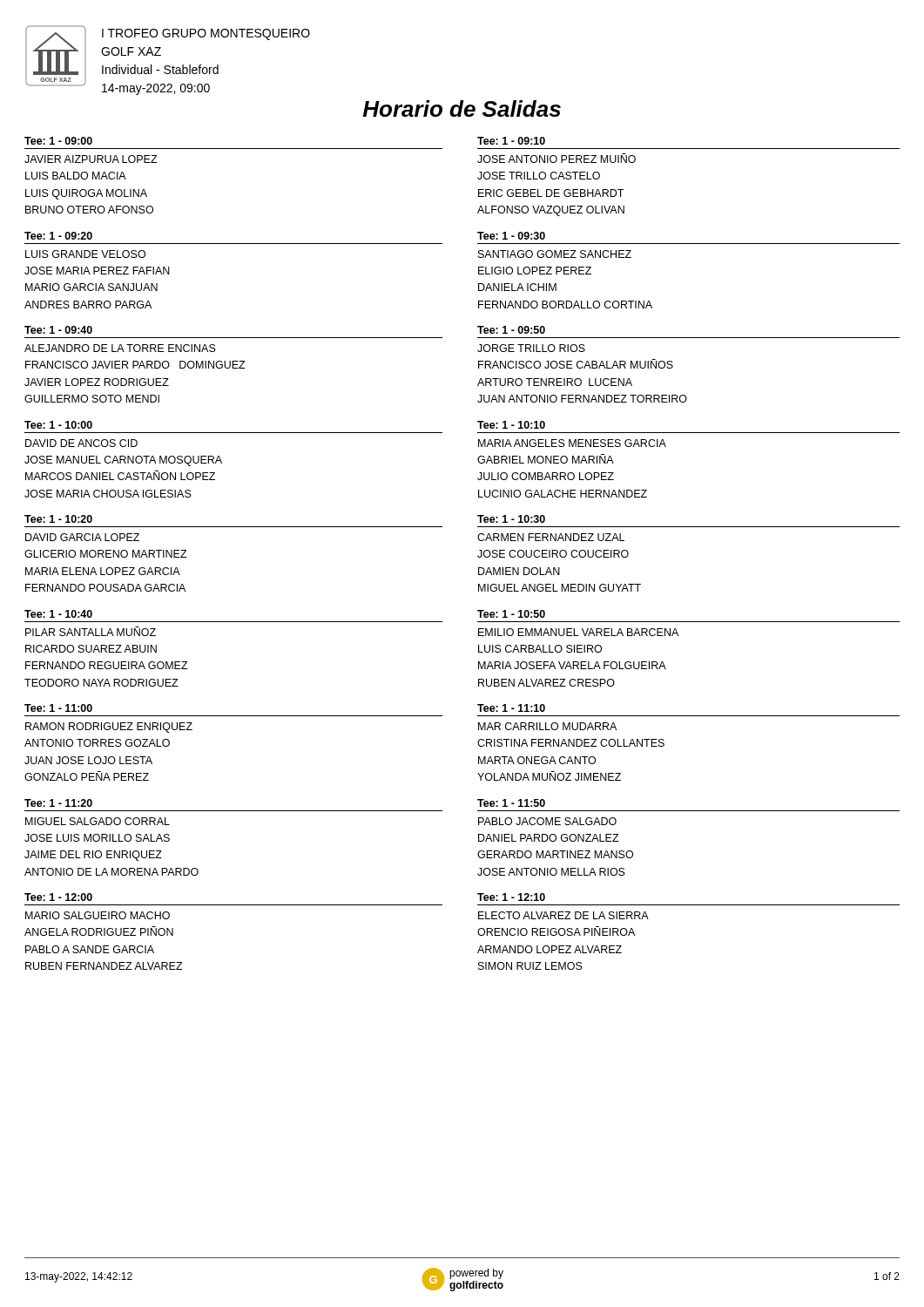Find the list item that says "Tee: 1 - 09:10 JOSE ANTONIO"
Viewport: 924px width, 1307px height.
point(511,141)
